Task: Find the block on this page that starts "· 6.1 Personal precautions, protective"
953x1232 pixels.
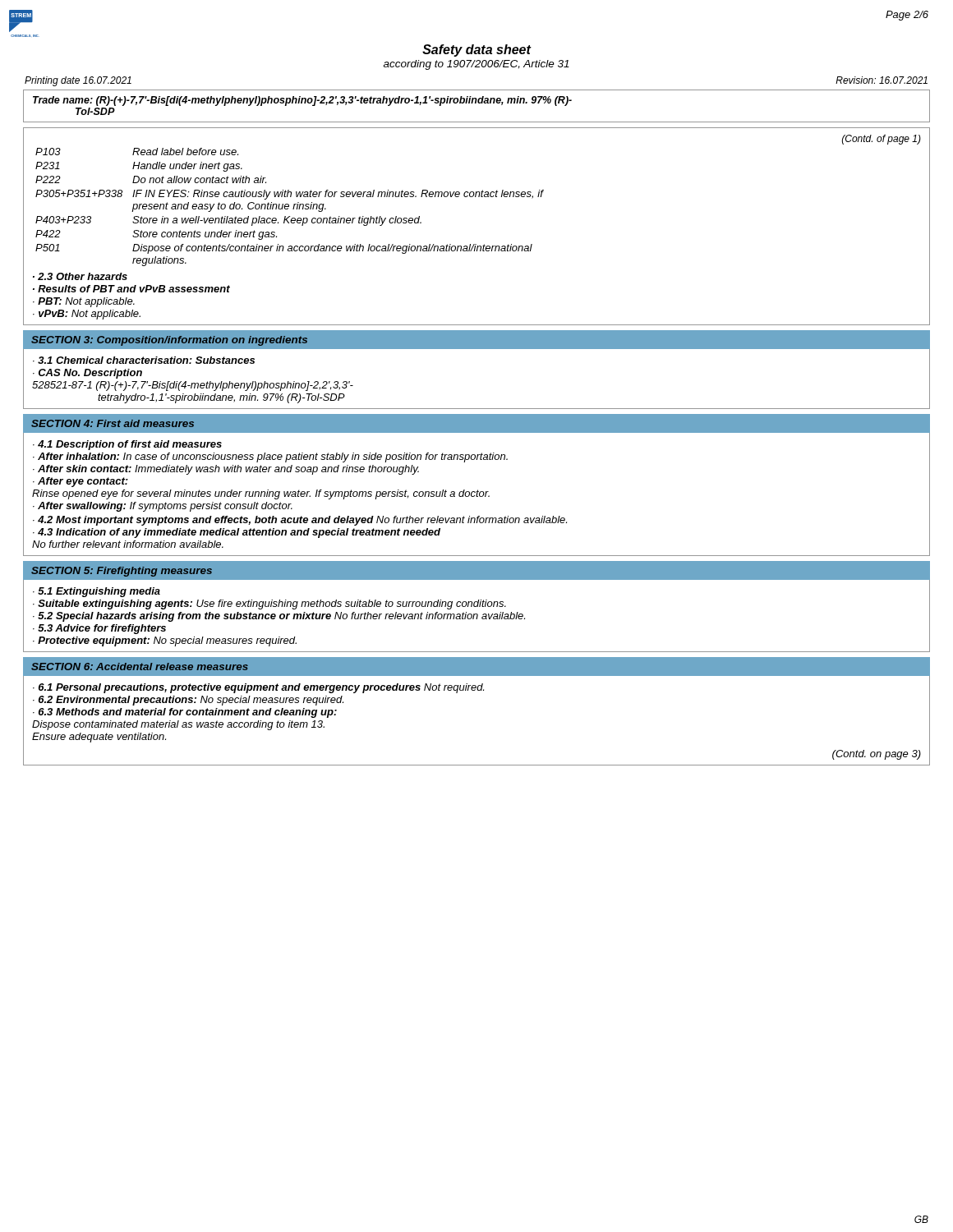Action: (x=258, y=688)
